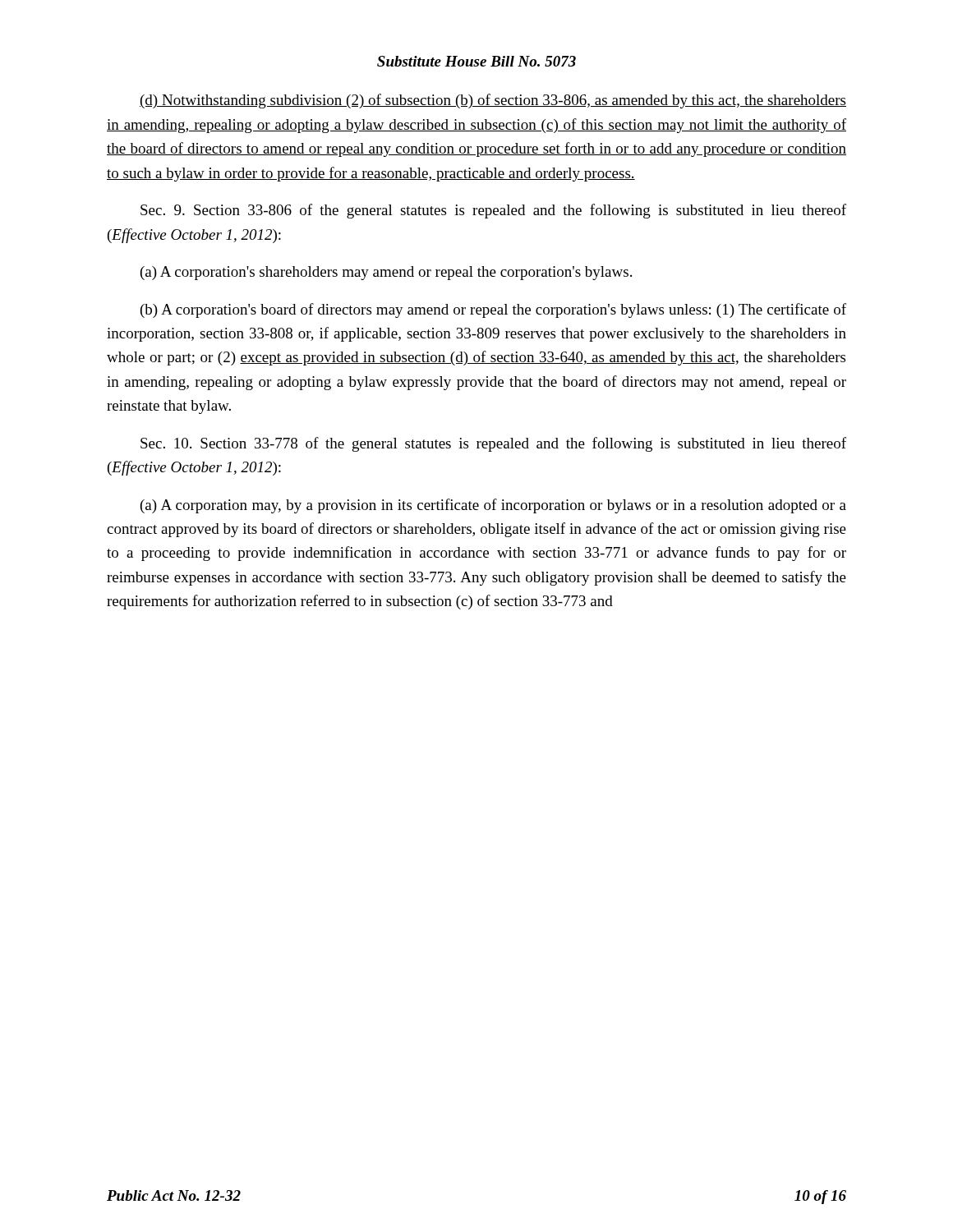Click on the block starting "Substitute House Bill No."
The height and width of the screenshot is (1232, 953).
click(476, 61)
